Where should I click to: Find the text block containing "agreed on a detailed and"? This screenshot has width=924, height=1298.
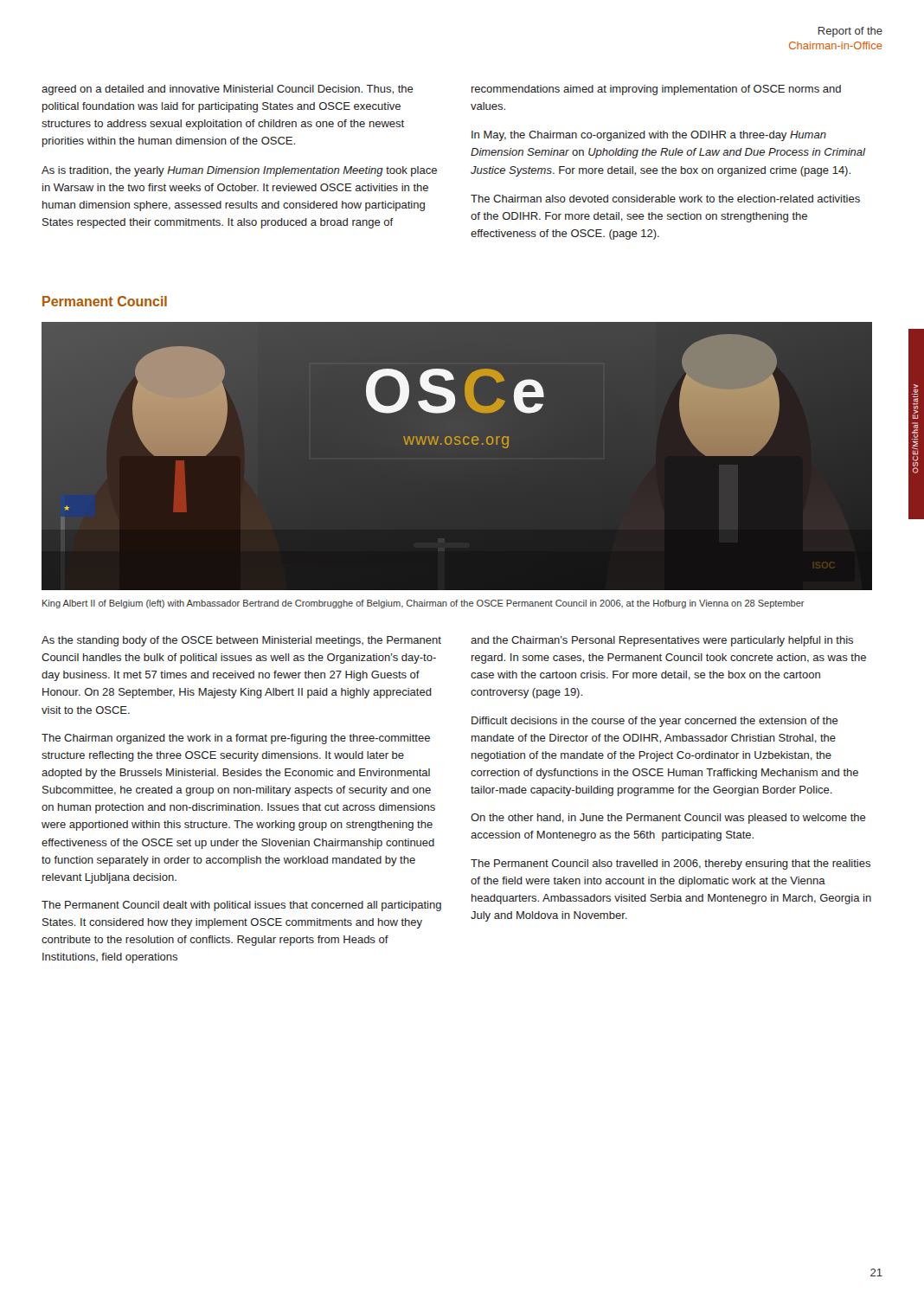(242, 156)
